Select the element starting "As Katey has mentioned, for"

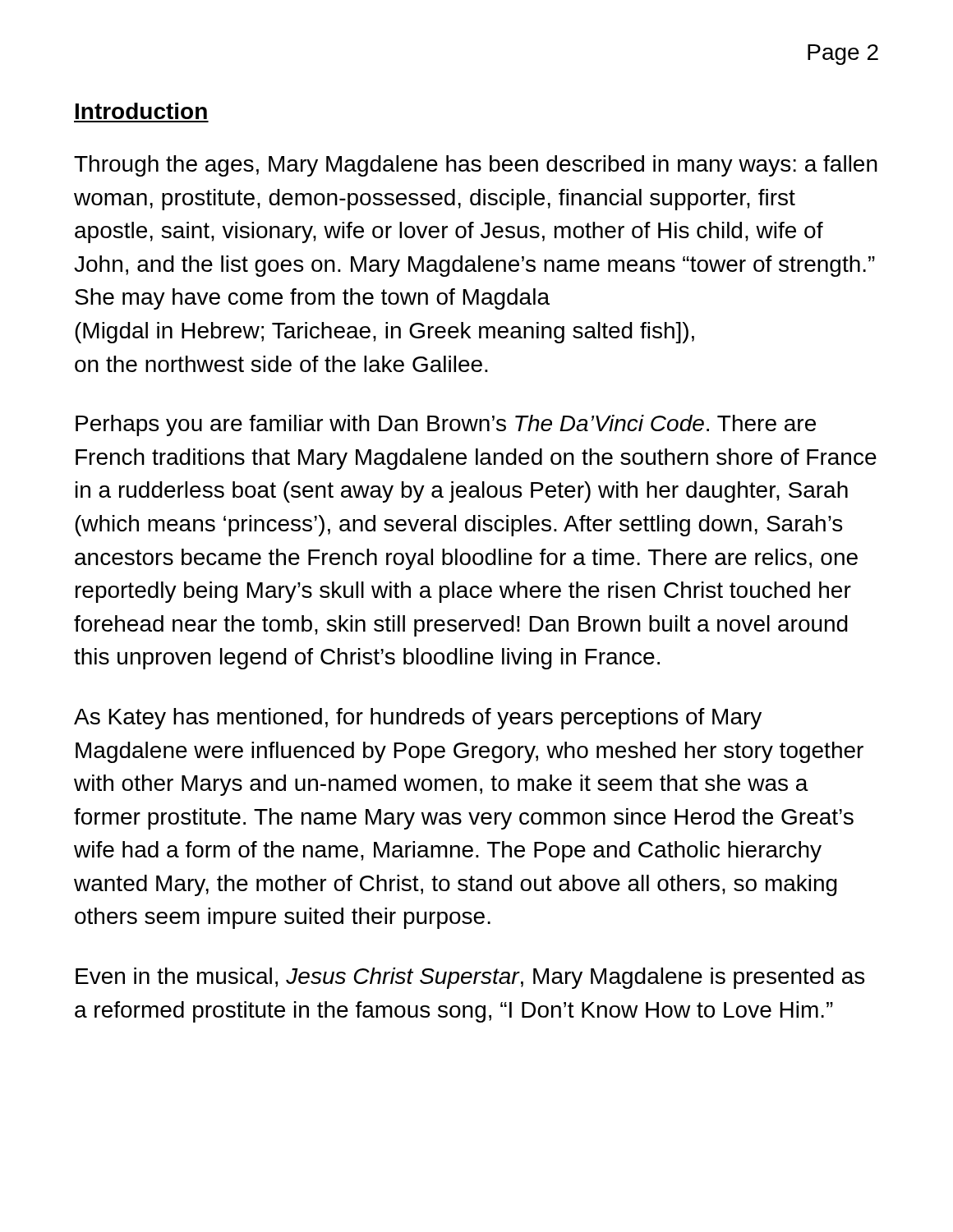469,817
